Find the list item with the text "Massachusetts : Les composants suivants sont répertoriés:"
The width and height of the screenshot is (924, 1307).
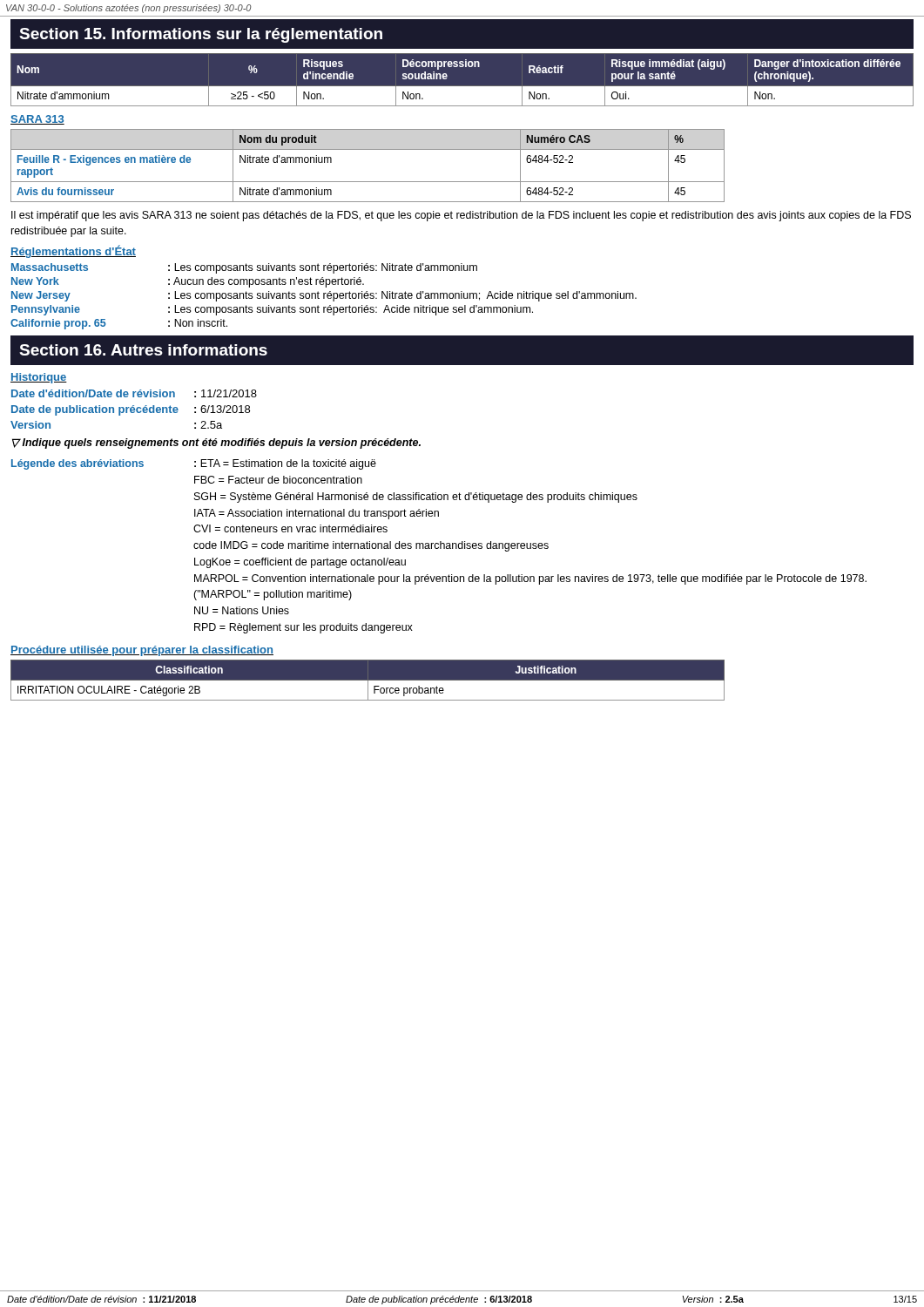tap(462, 268)
